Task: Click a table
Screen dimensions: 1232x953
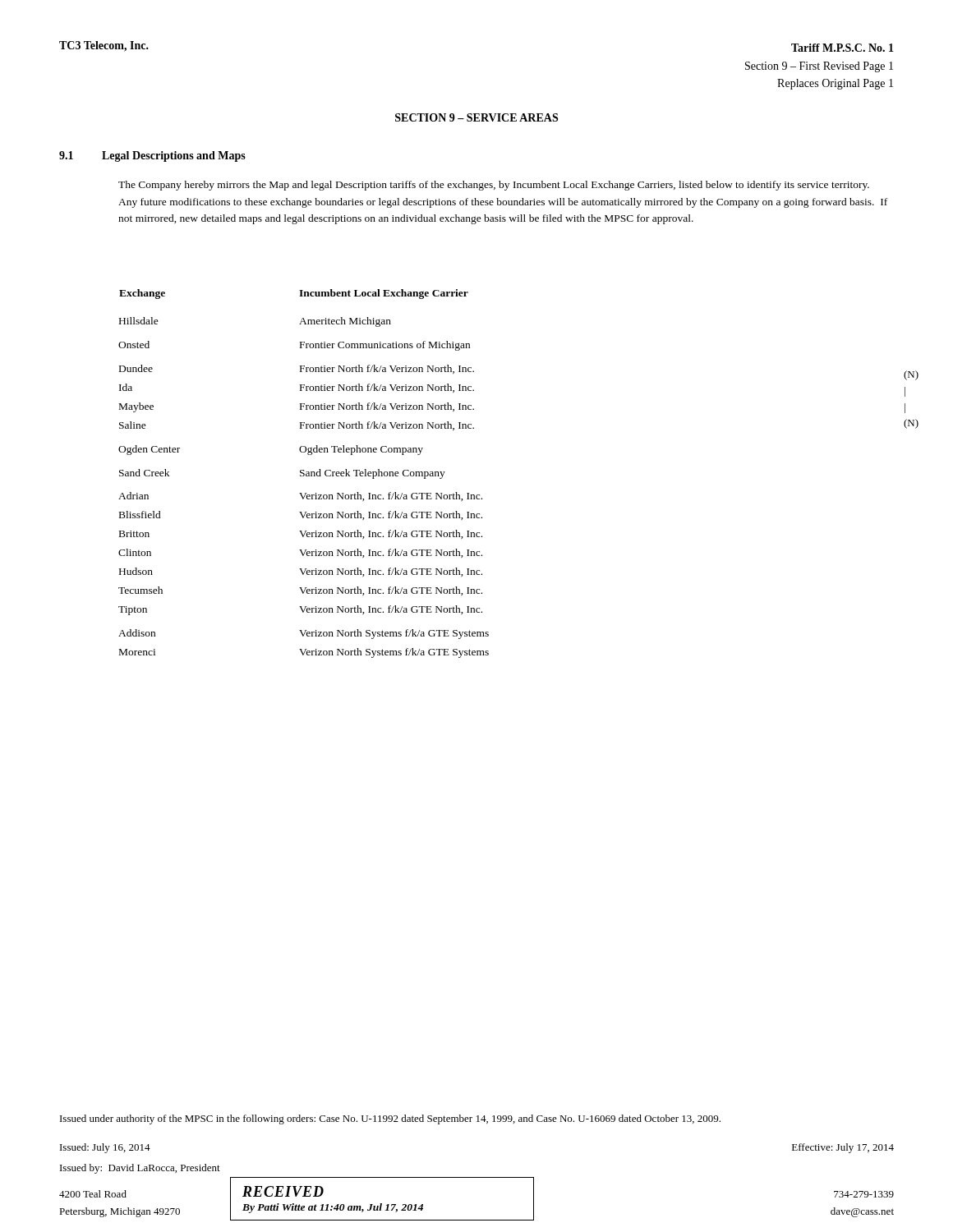Action: coord(490,474)
